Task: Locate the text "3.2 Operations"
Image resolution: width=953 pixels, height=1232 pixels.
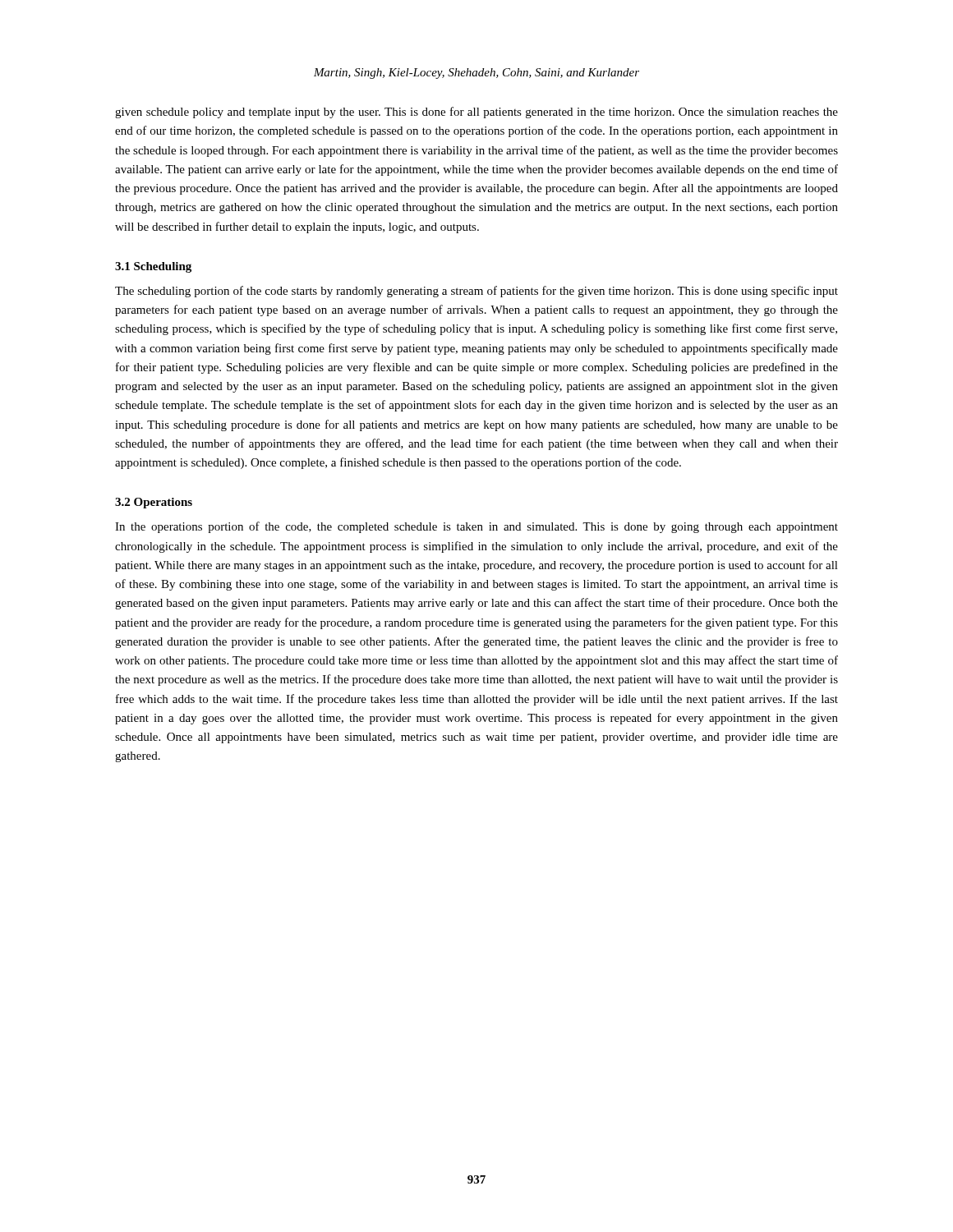Action: [x=154, y=502]
